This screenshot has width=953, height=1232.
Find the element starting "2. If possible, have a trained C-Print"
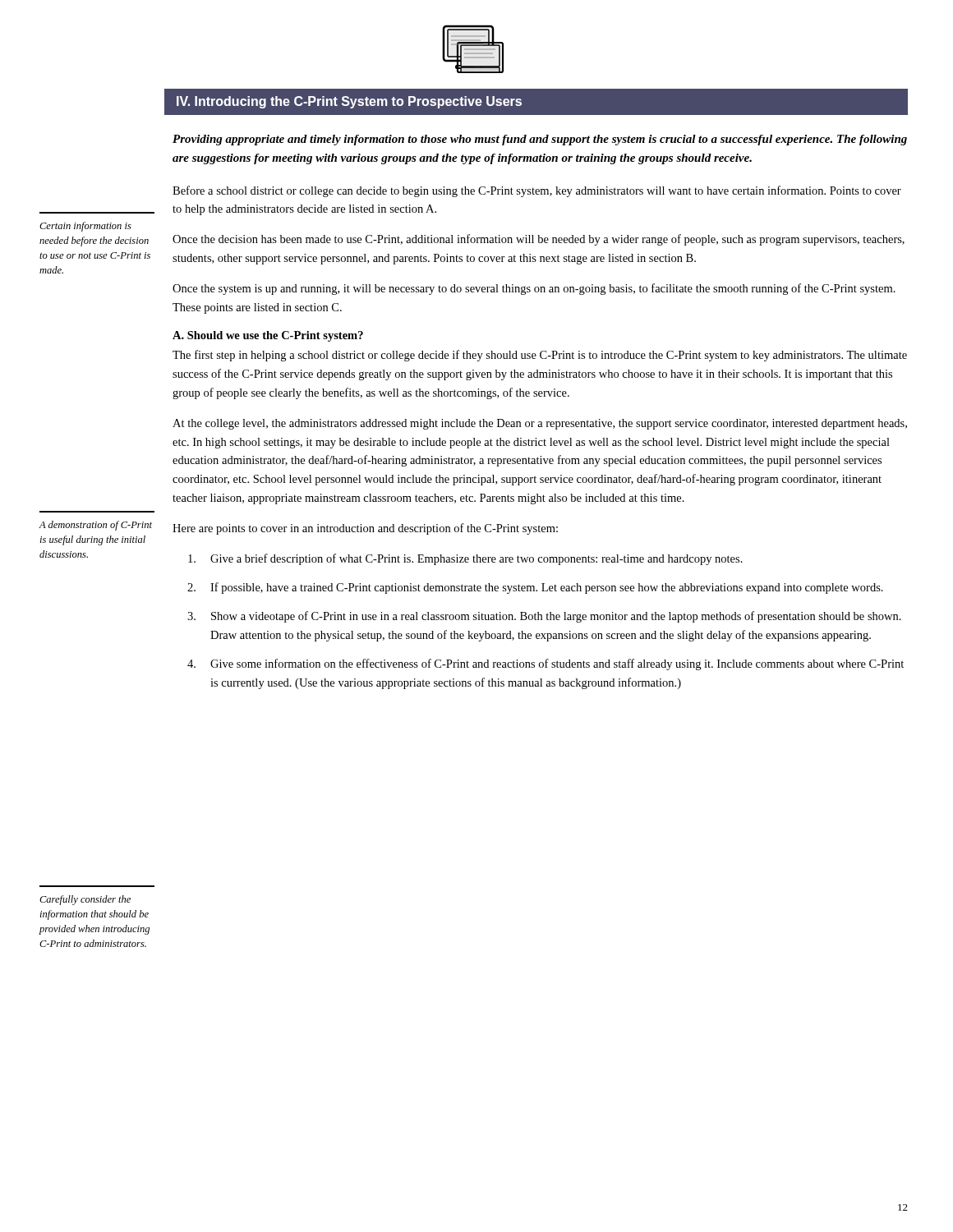548,588
